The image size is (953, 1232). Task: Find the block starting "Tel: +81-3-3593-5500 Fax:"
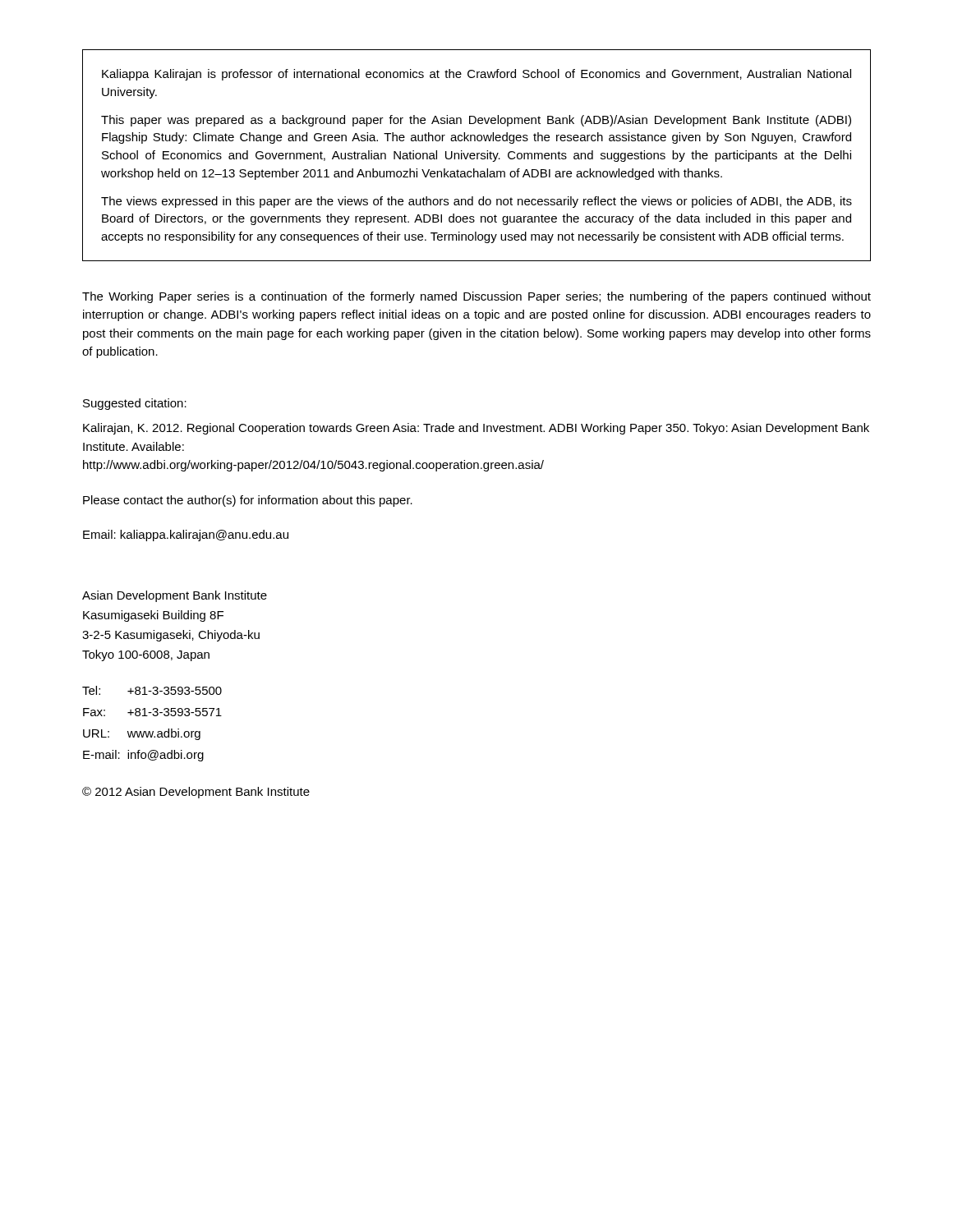155,723
